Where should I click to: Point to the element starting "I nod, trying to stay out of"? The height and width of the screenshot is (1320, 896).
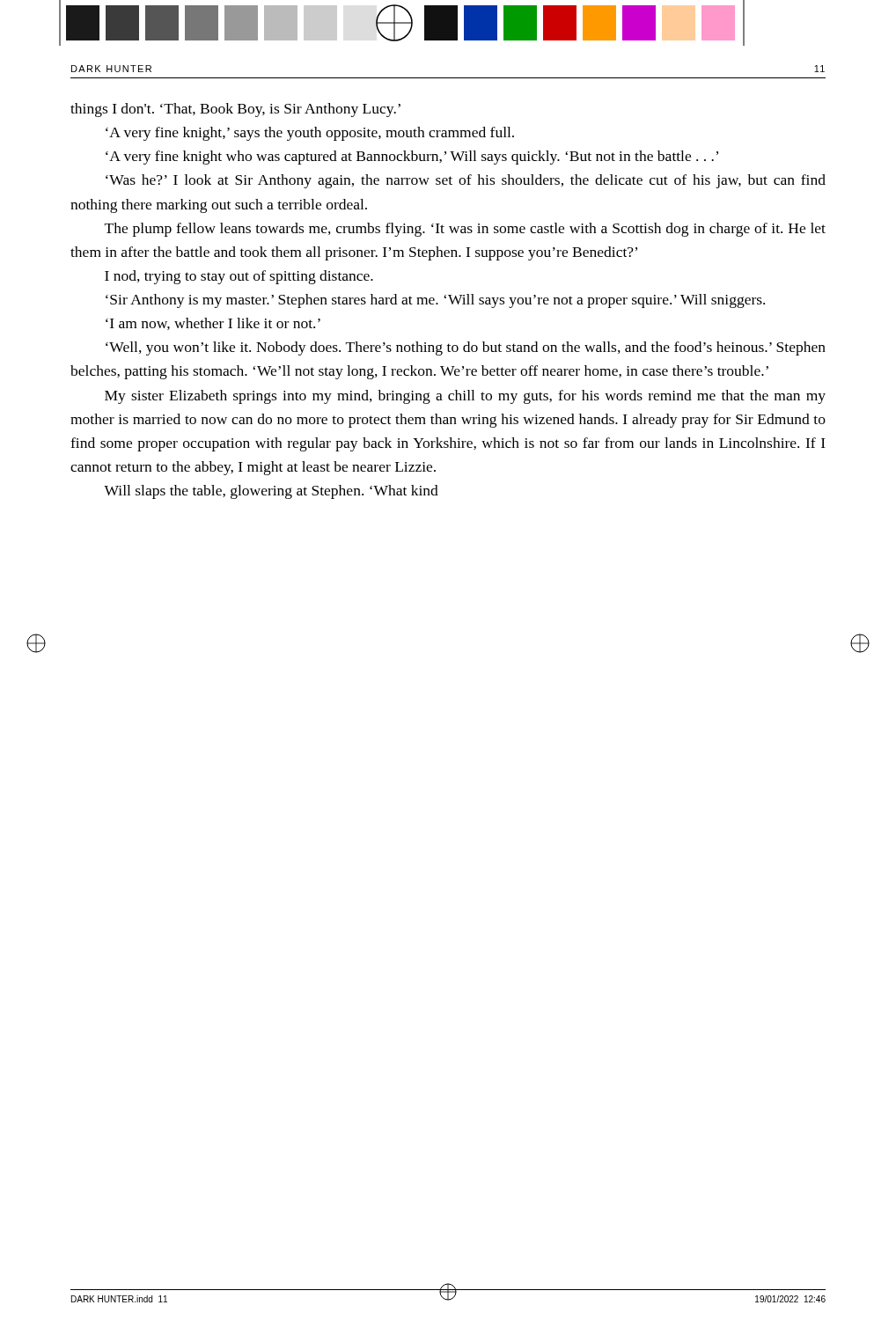239,277
